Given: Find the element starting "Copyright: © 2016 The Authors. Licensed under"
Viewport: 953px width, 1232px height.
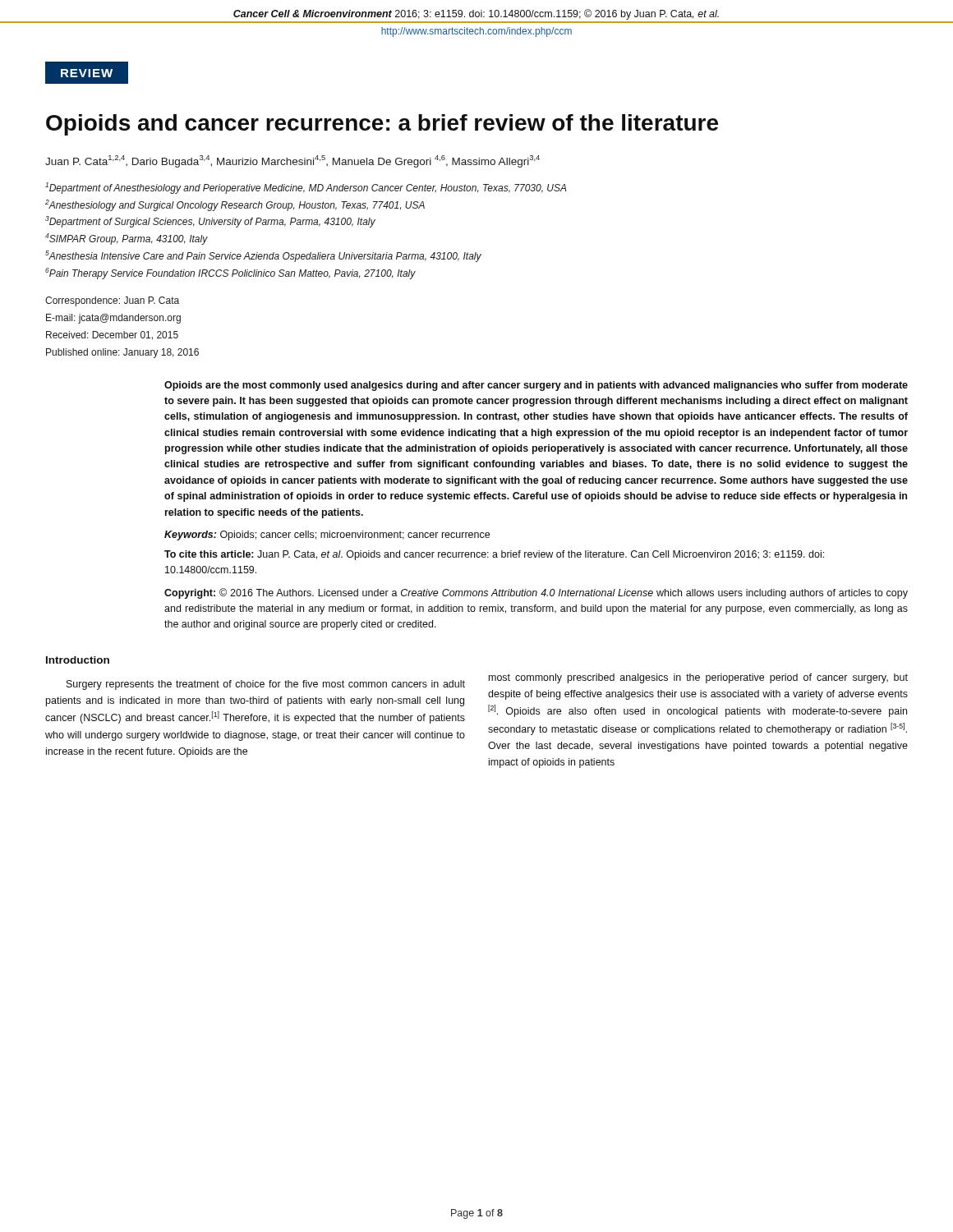Looking at the screenshot, I should 536,609.
